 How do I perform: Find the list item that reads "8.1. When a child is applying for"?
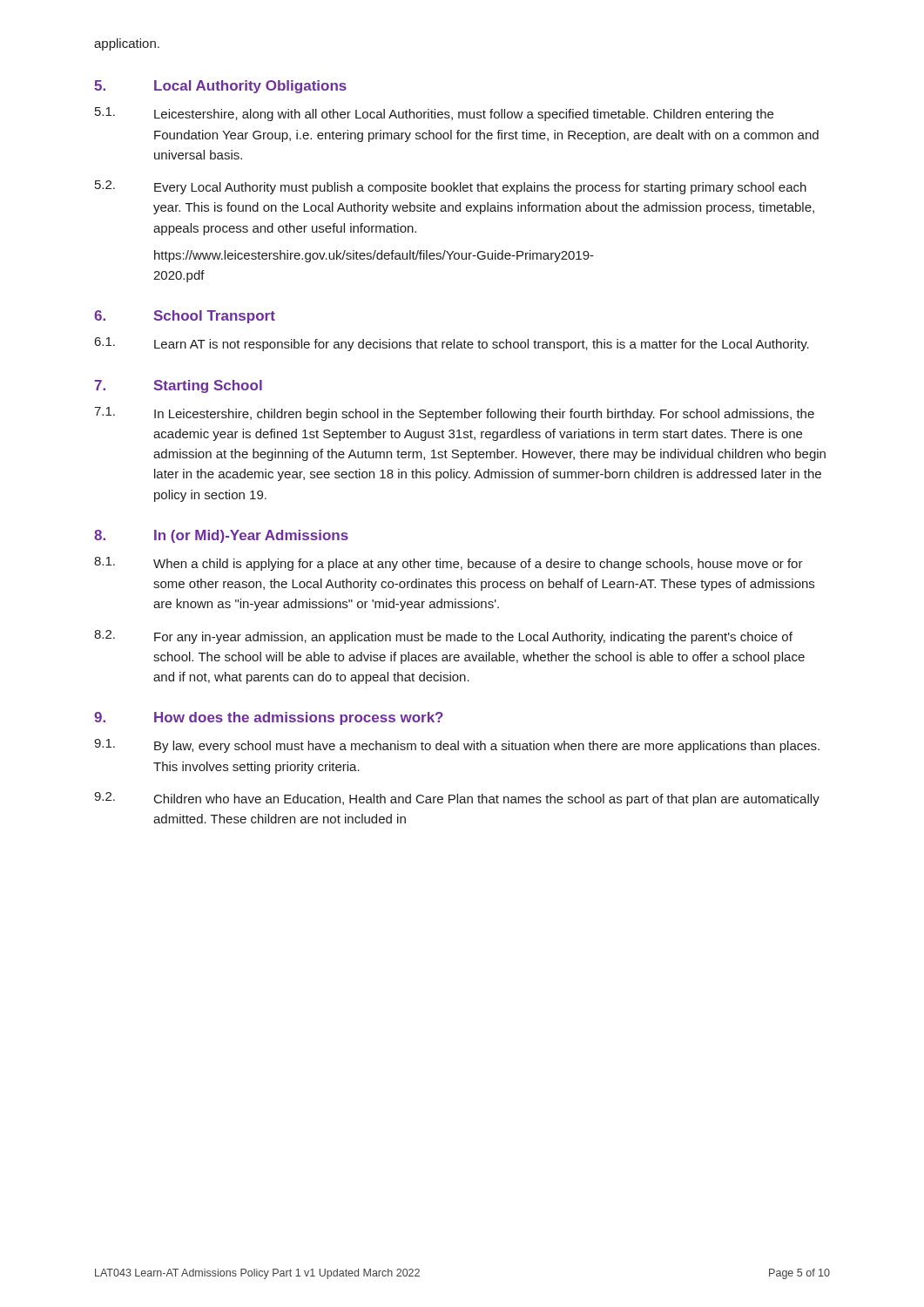(x=462, y=584)
